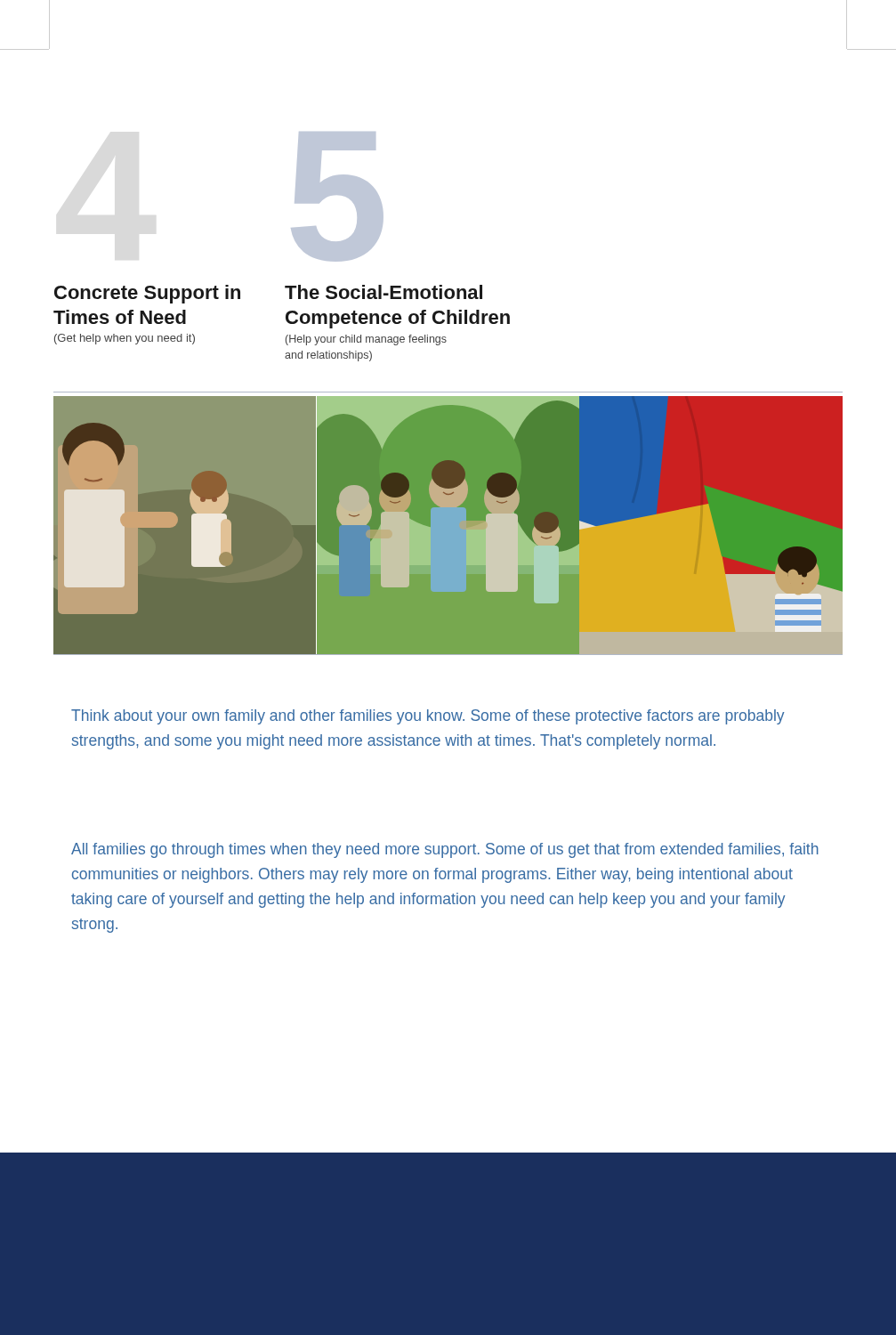The height and width of the screenshot is (1335, 896).
Task: Point to the title beginning "The Social-EmotionalCompetence of Children (Help"
Action: (398, 322)
